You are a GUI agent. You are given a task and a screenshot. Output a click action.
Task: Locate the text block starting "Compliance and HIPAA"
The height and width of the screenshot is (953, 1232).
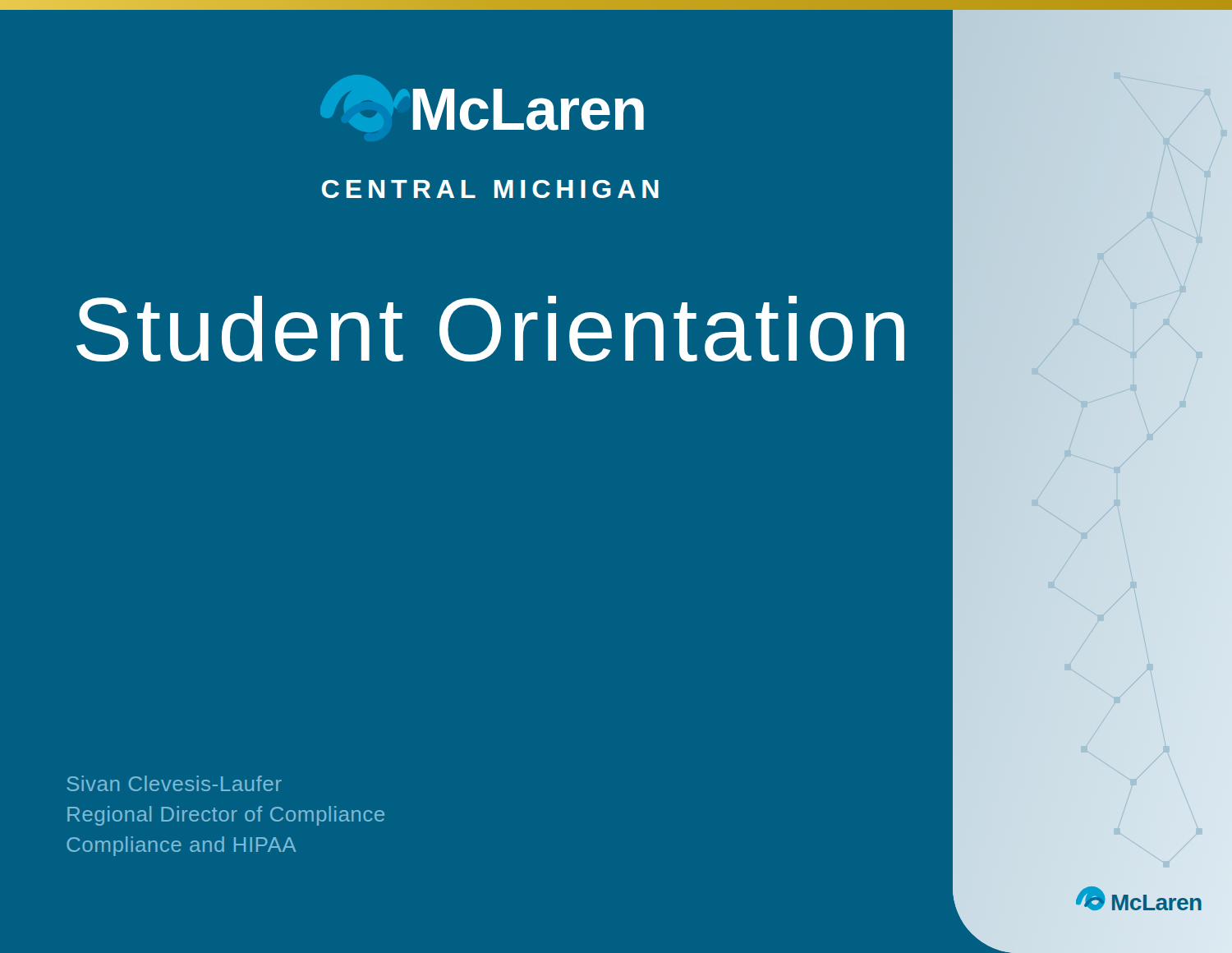coord(181,845)
